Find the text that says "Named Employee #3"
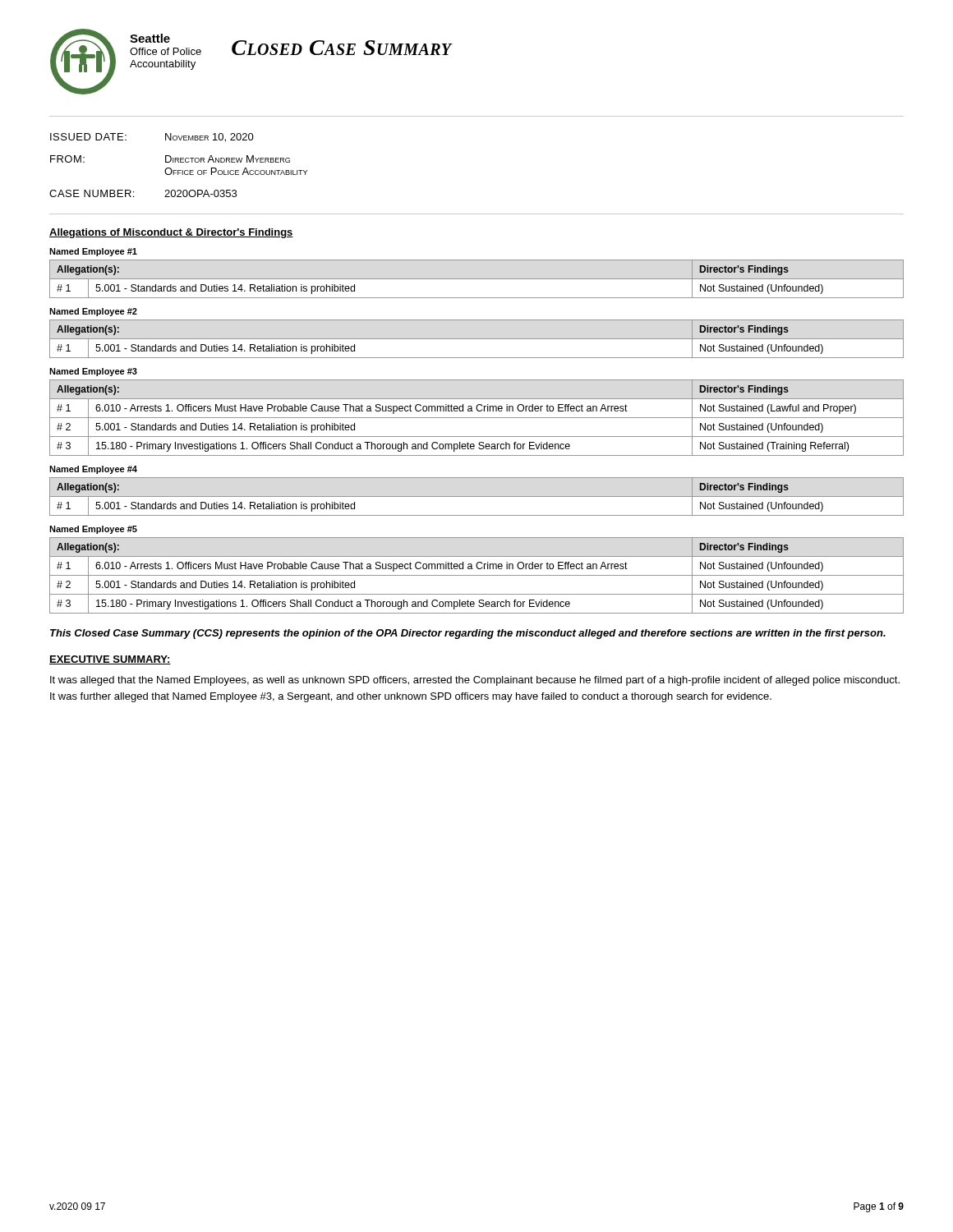953x1232 pixels. (x=93, y=371)
